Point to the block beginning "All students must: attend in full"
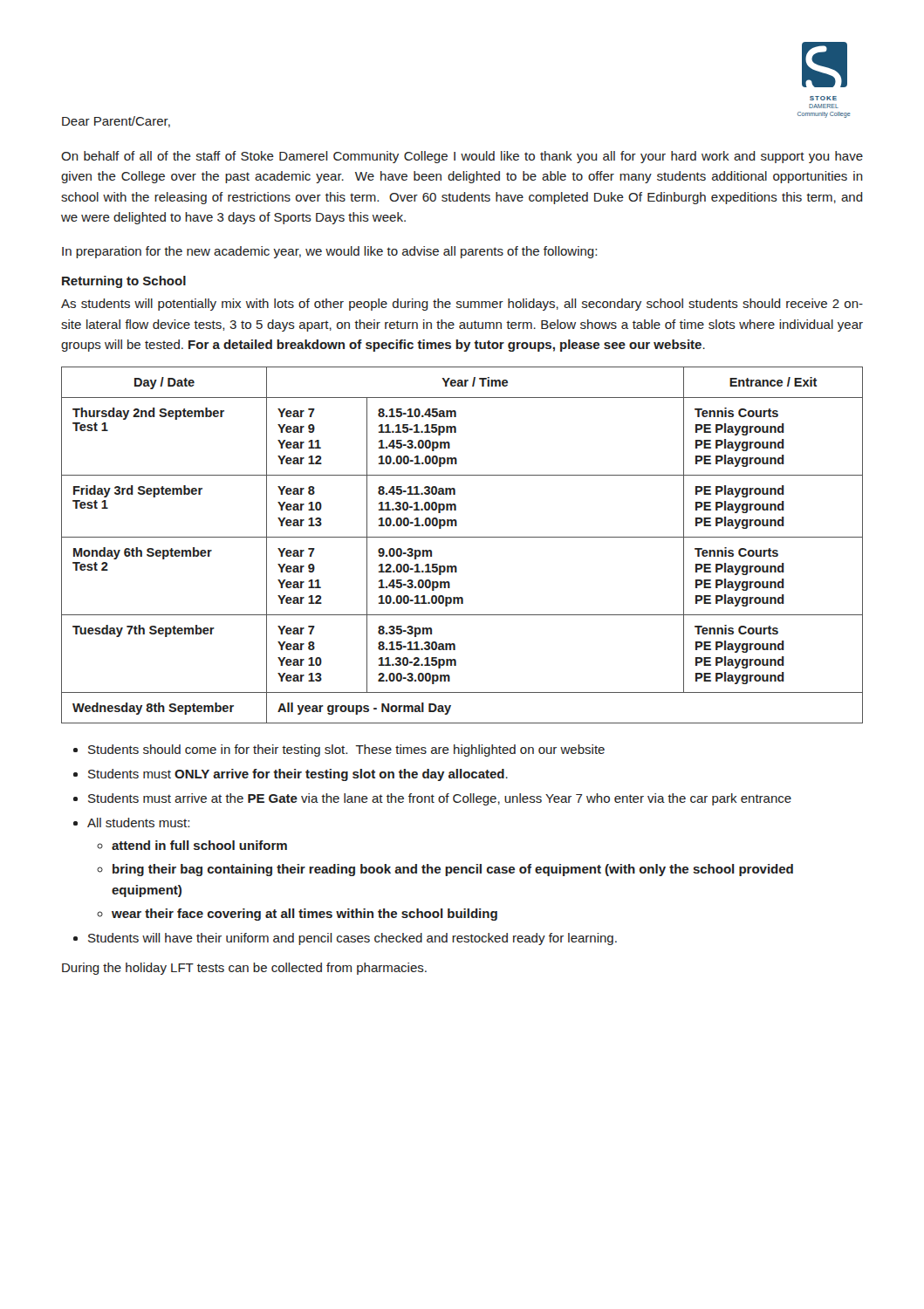This screenshot has height=1309, width=924. pyautogui.click(x=475, y=868)
